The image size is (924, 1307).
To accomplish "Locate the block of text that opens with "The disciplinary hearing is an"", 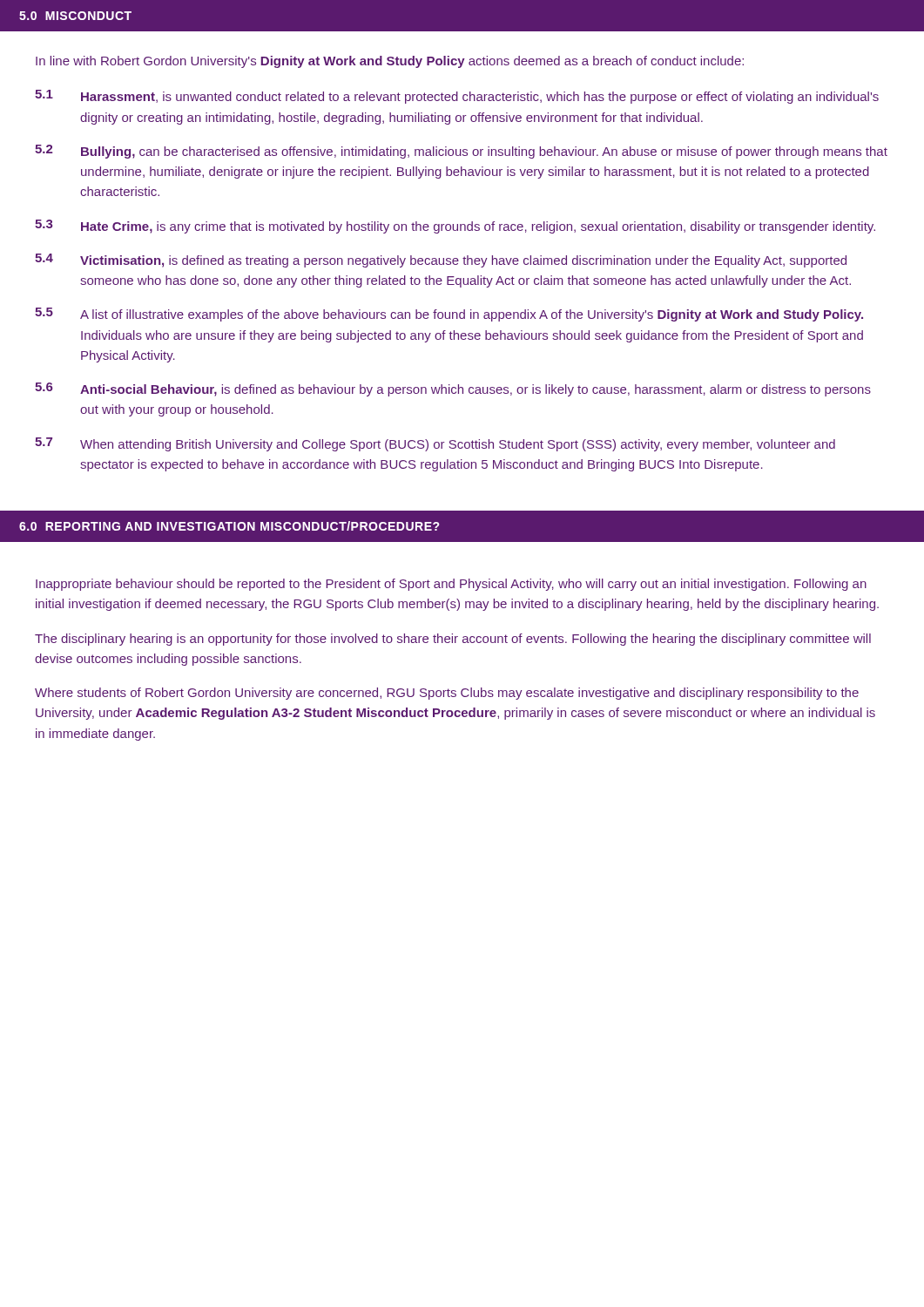I will pos(453,648).
